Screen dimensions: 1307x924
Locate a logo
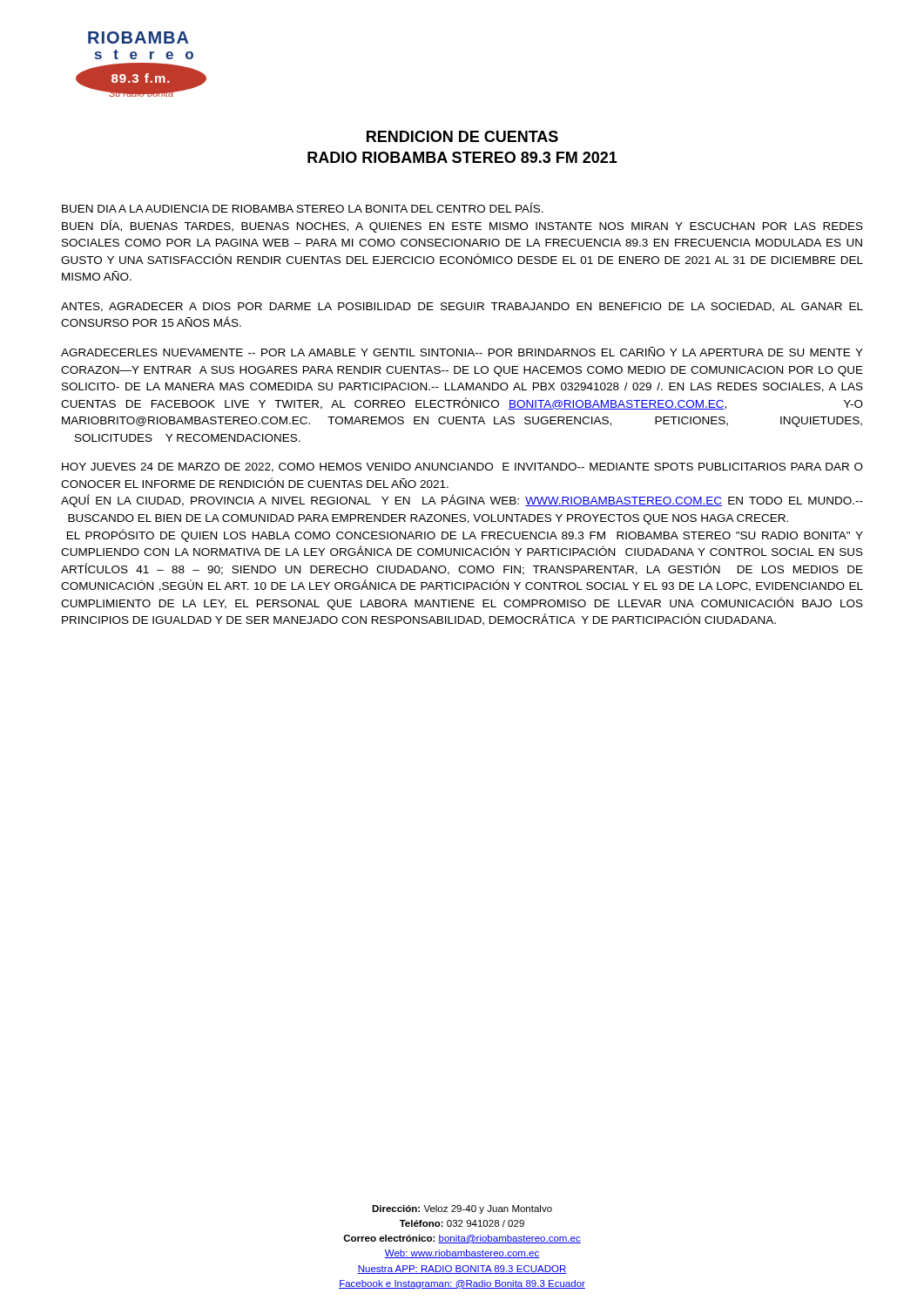coord(148,65)
